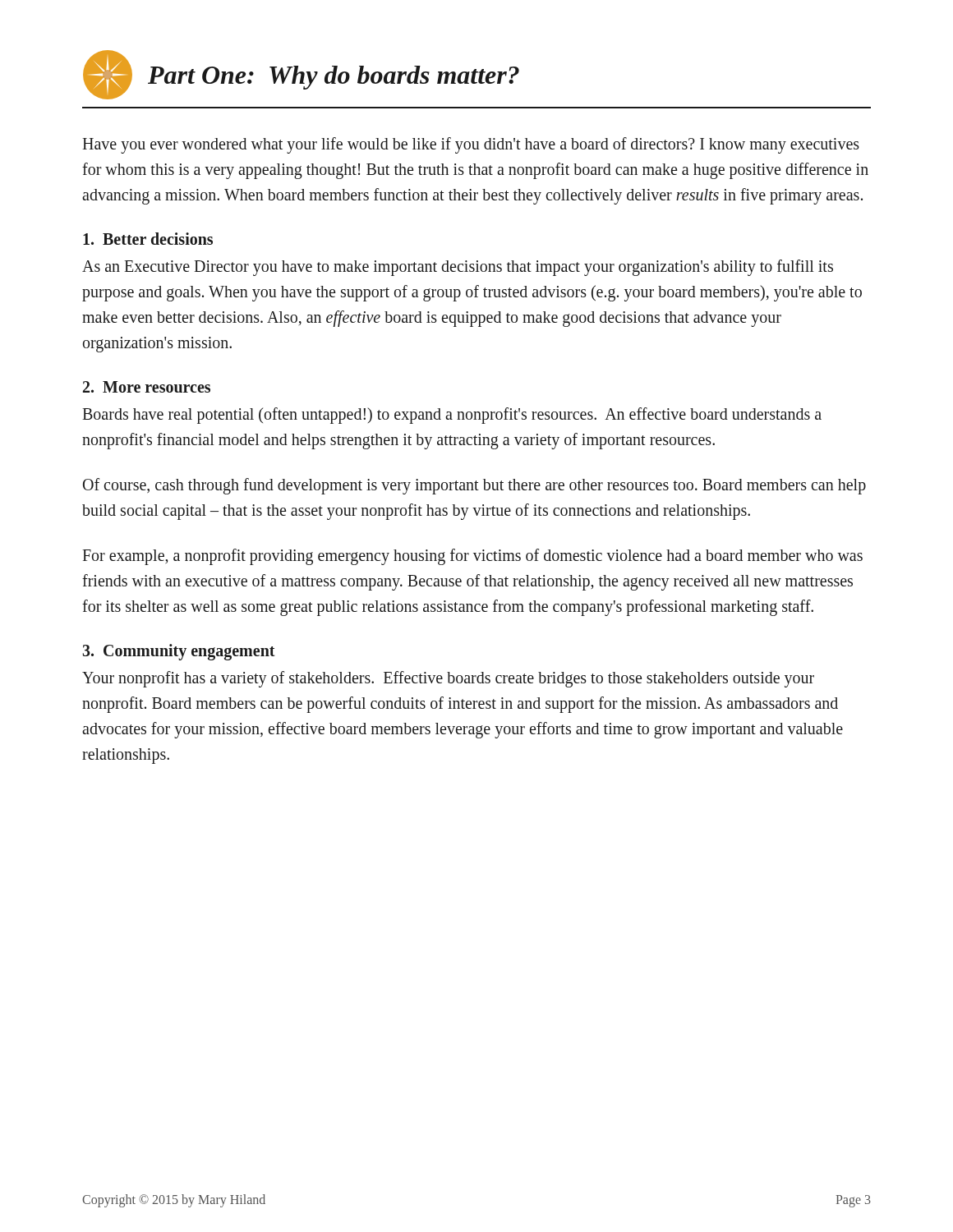This screenshot has height=1232, width=953.
Task: Navigate to the region starting "Of course, cash through"
Action: point(474,497)
